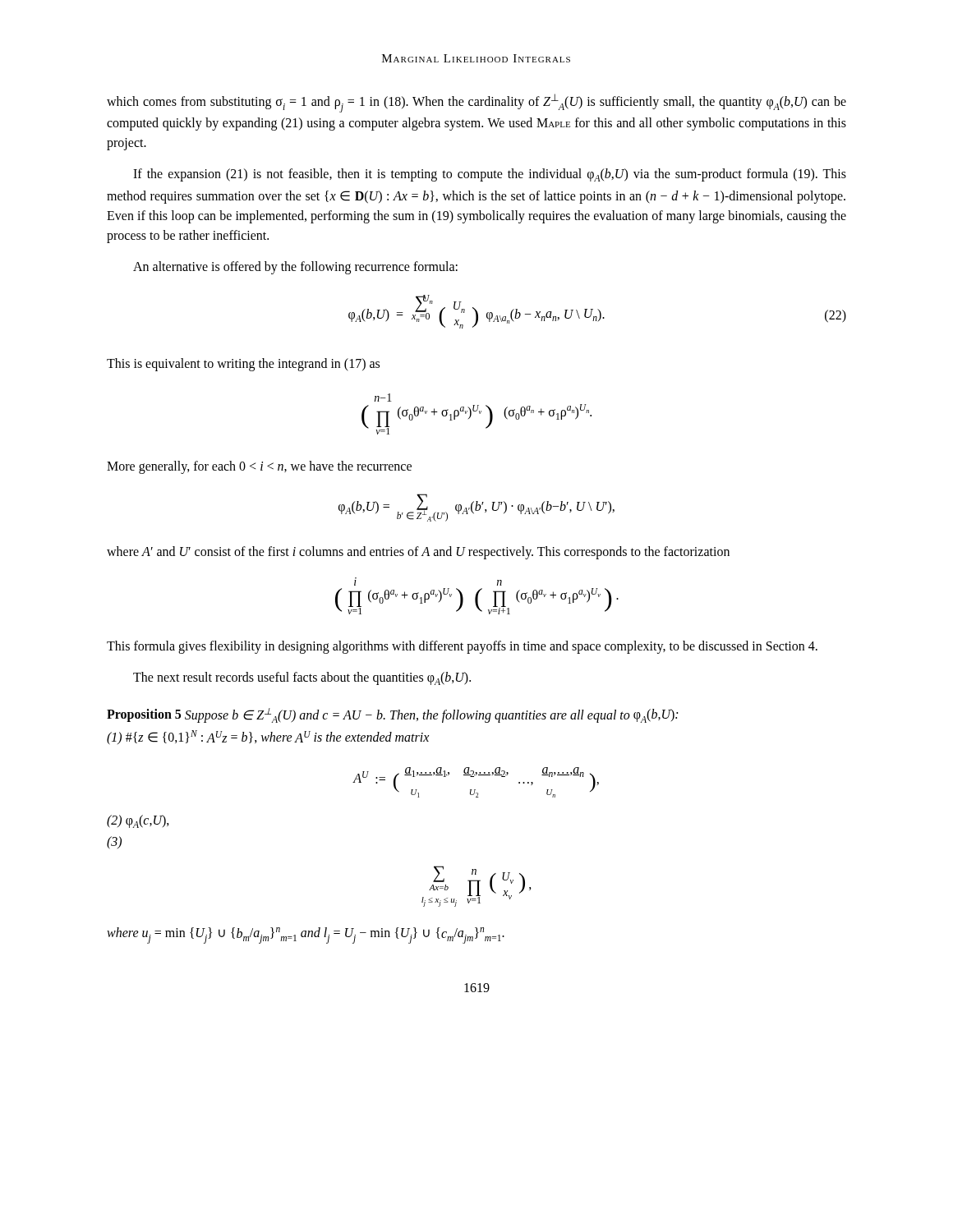Locate the block starting "AU := ( a1,…,a1,"
The width and height of the screenshot is (953, 1232).
(x=476, y=780)
